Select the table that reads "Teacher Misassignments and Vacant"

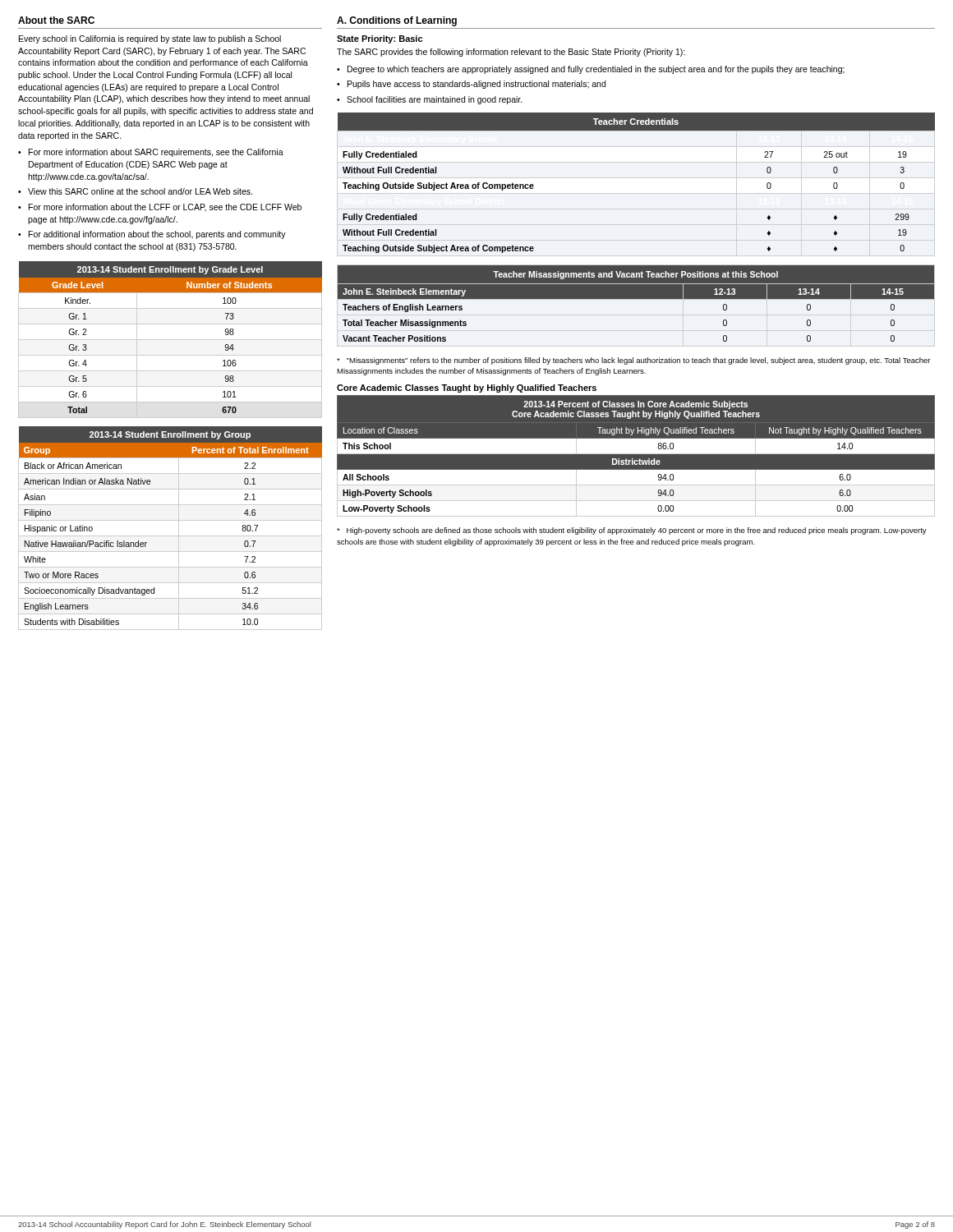pos(636,305)
